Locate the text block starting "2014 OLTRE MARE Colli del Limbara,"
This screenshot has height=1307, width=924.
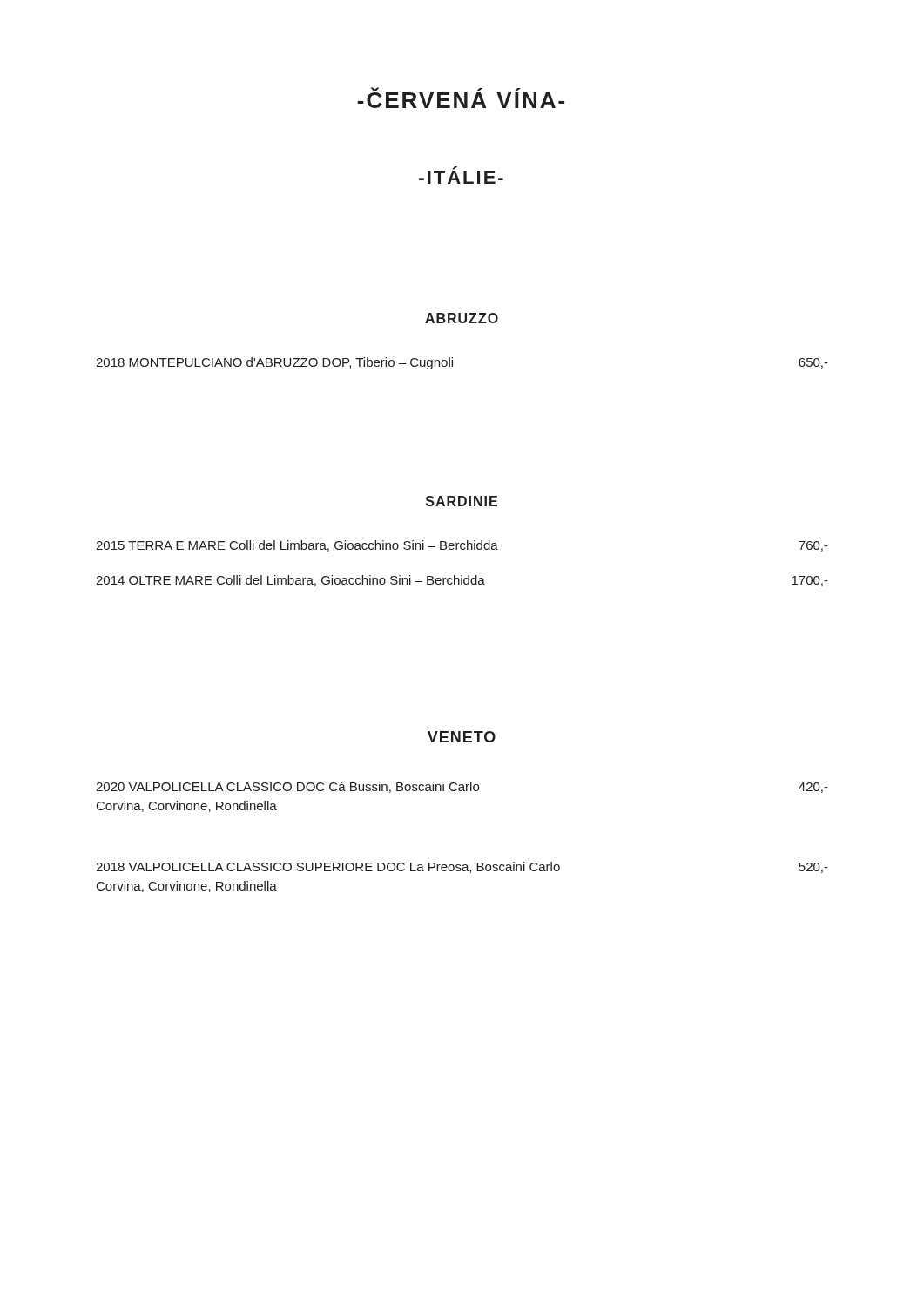tap(462, 580)
